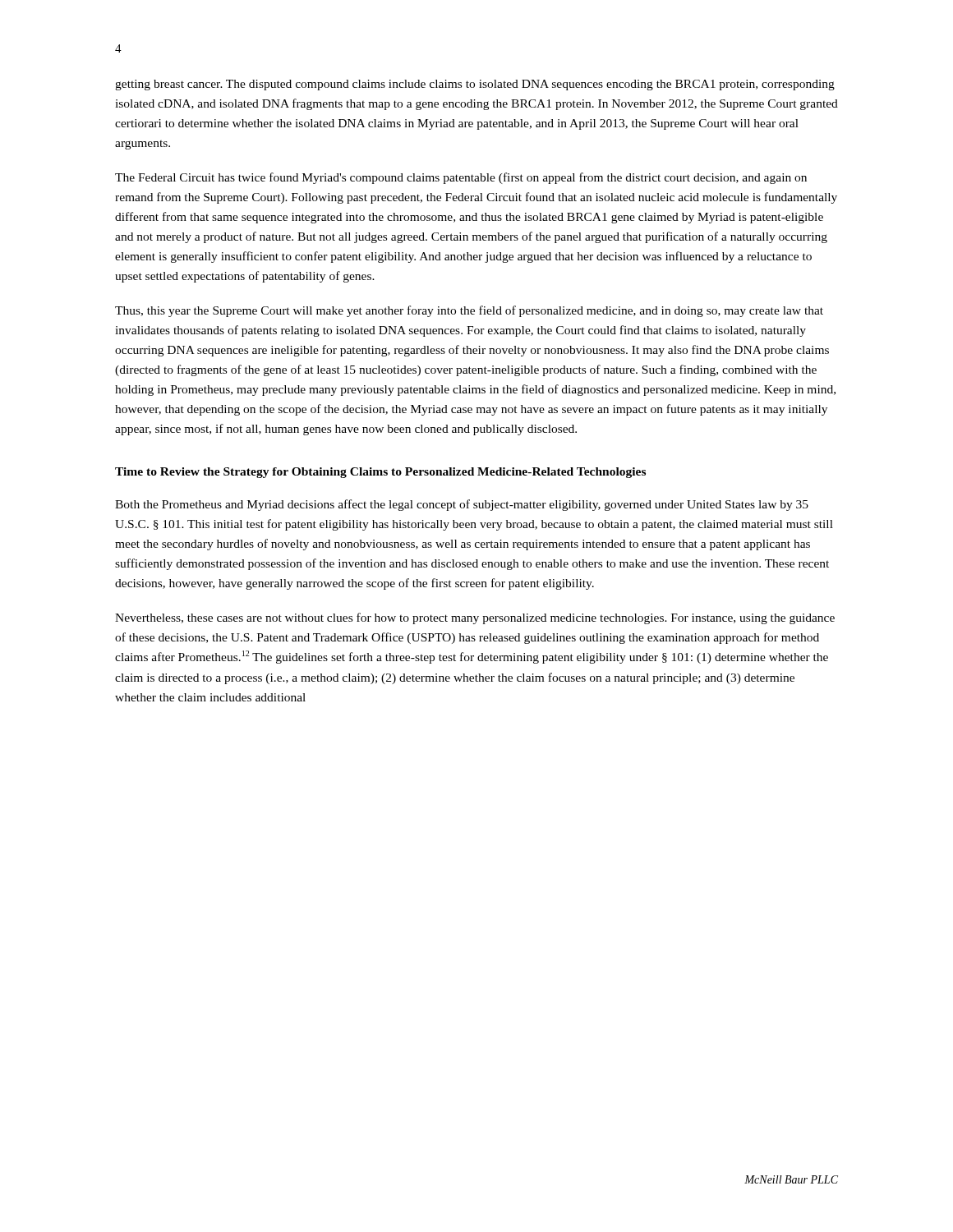Screen dimensions: 1232x953
Task: Find the region starting "Nevertheless, these cases"
Action: 475,657
